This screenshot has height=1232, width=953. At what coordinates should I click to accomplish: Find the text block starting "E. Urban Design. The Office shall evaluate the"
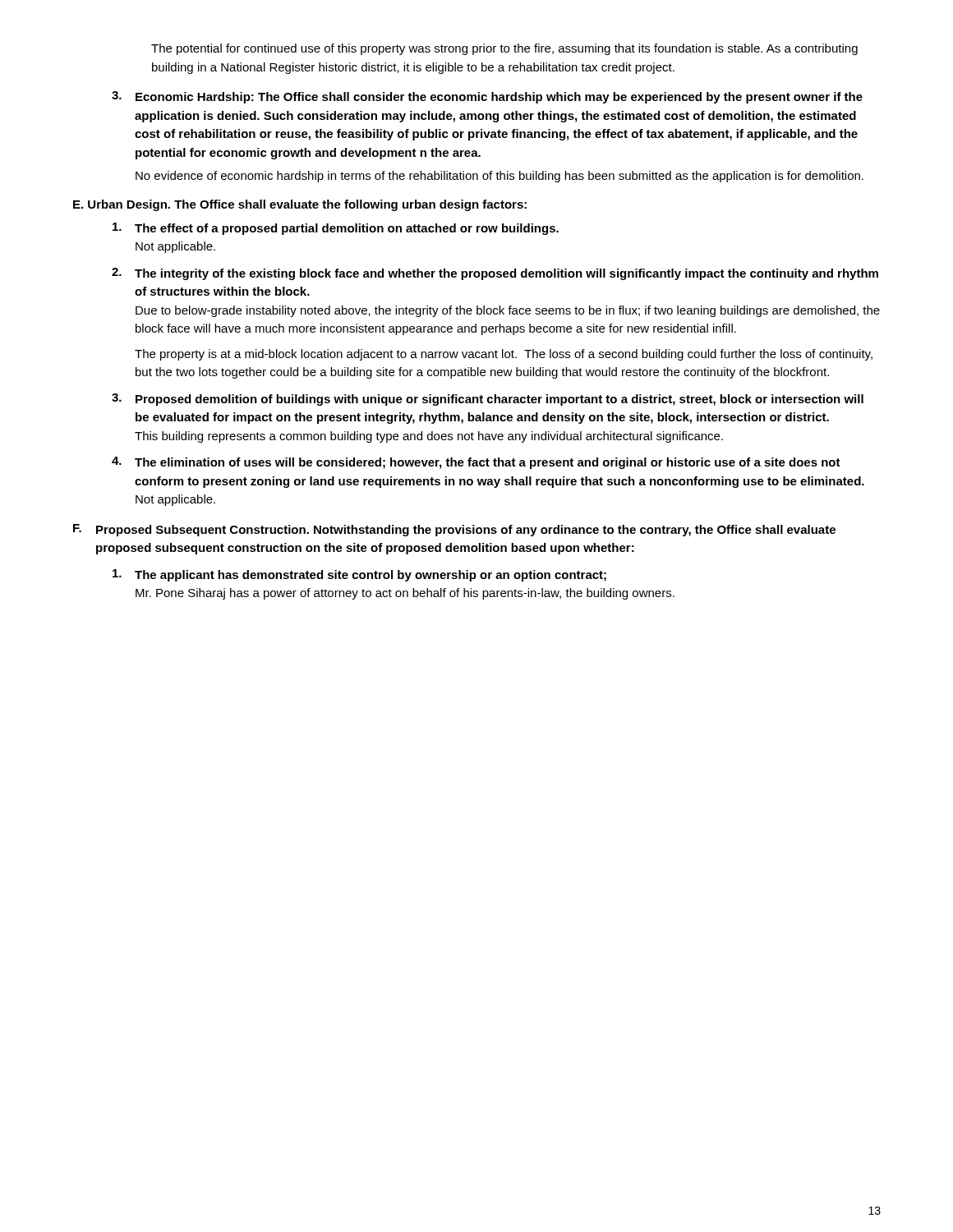[x=300, y=204]
